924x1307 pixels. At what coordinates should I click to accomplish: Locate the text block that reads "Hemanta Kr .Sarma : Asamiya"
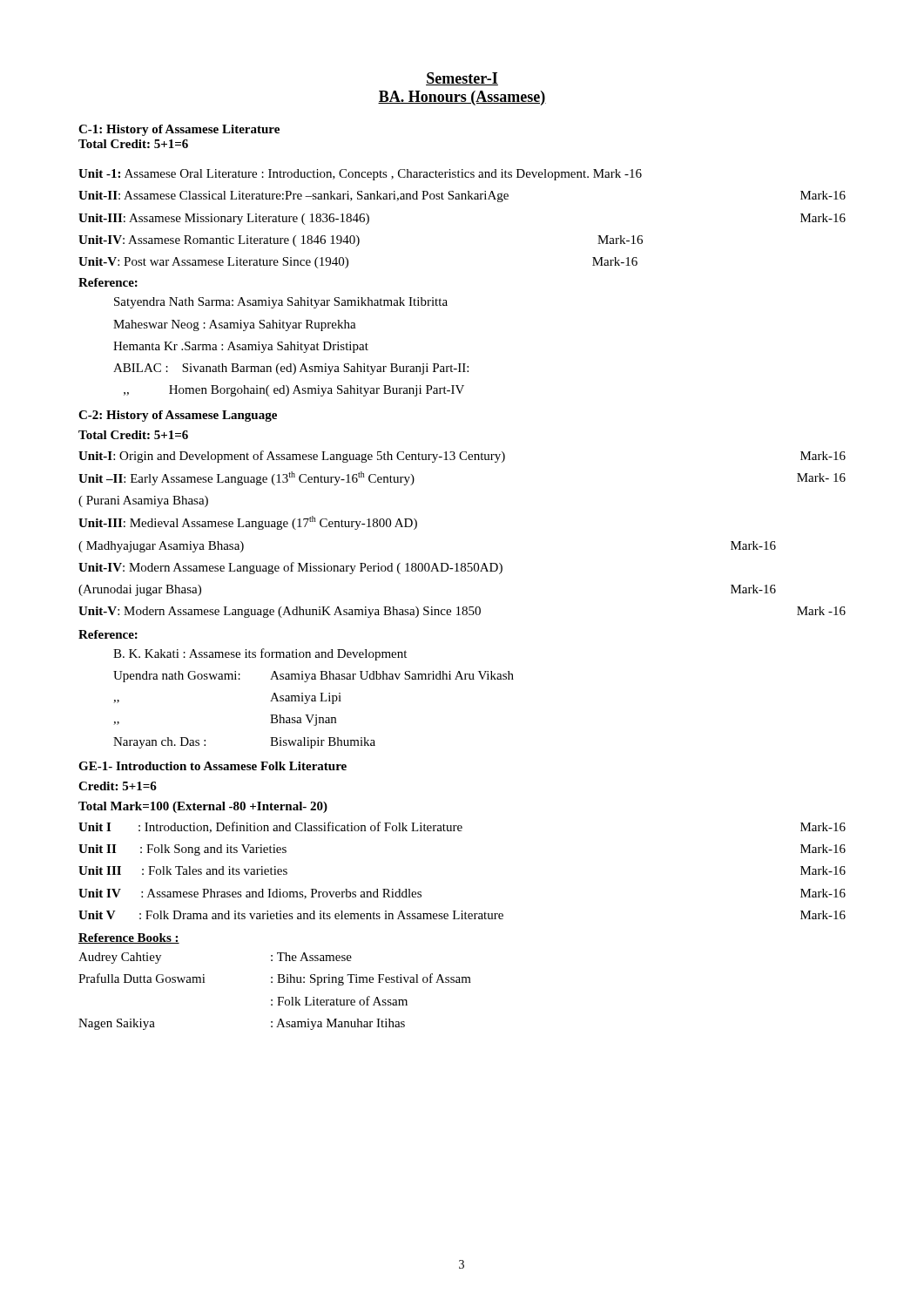(241, 346)
